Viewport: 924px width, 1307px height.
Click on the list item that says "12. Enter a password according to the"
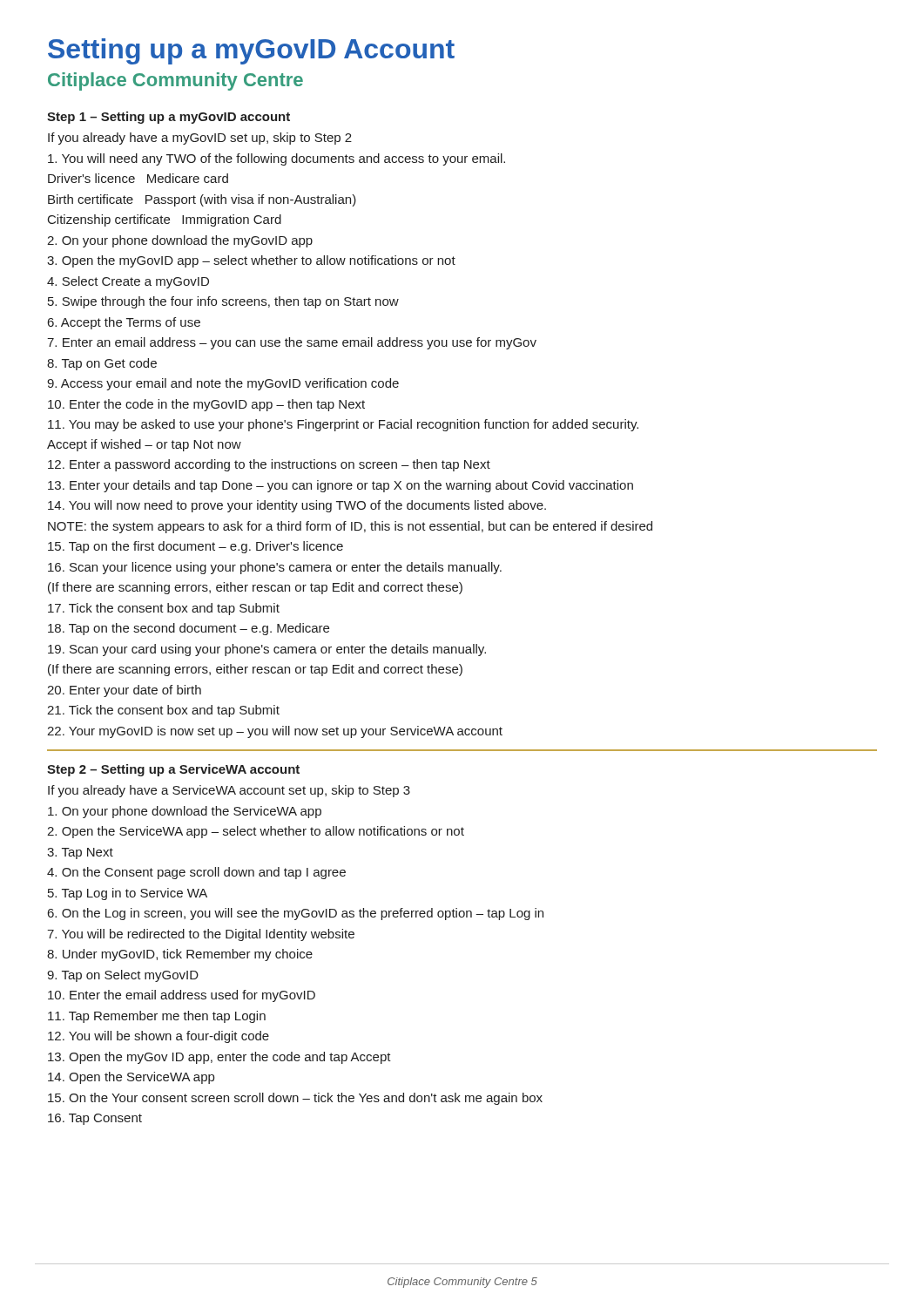point(269,464)
